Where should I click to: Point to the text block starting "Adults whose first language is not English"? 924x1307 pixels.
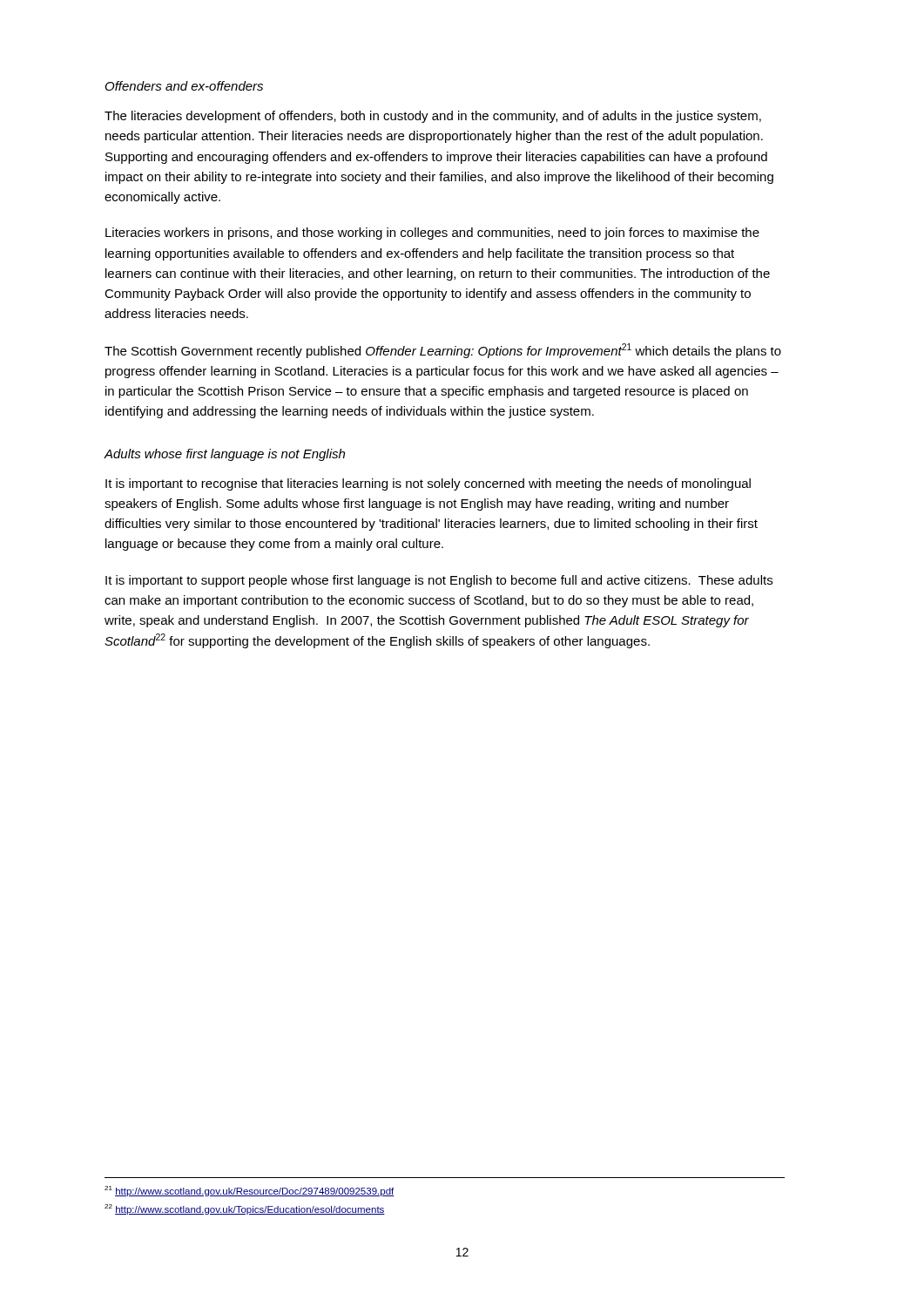(225, 453)
